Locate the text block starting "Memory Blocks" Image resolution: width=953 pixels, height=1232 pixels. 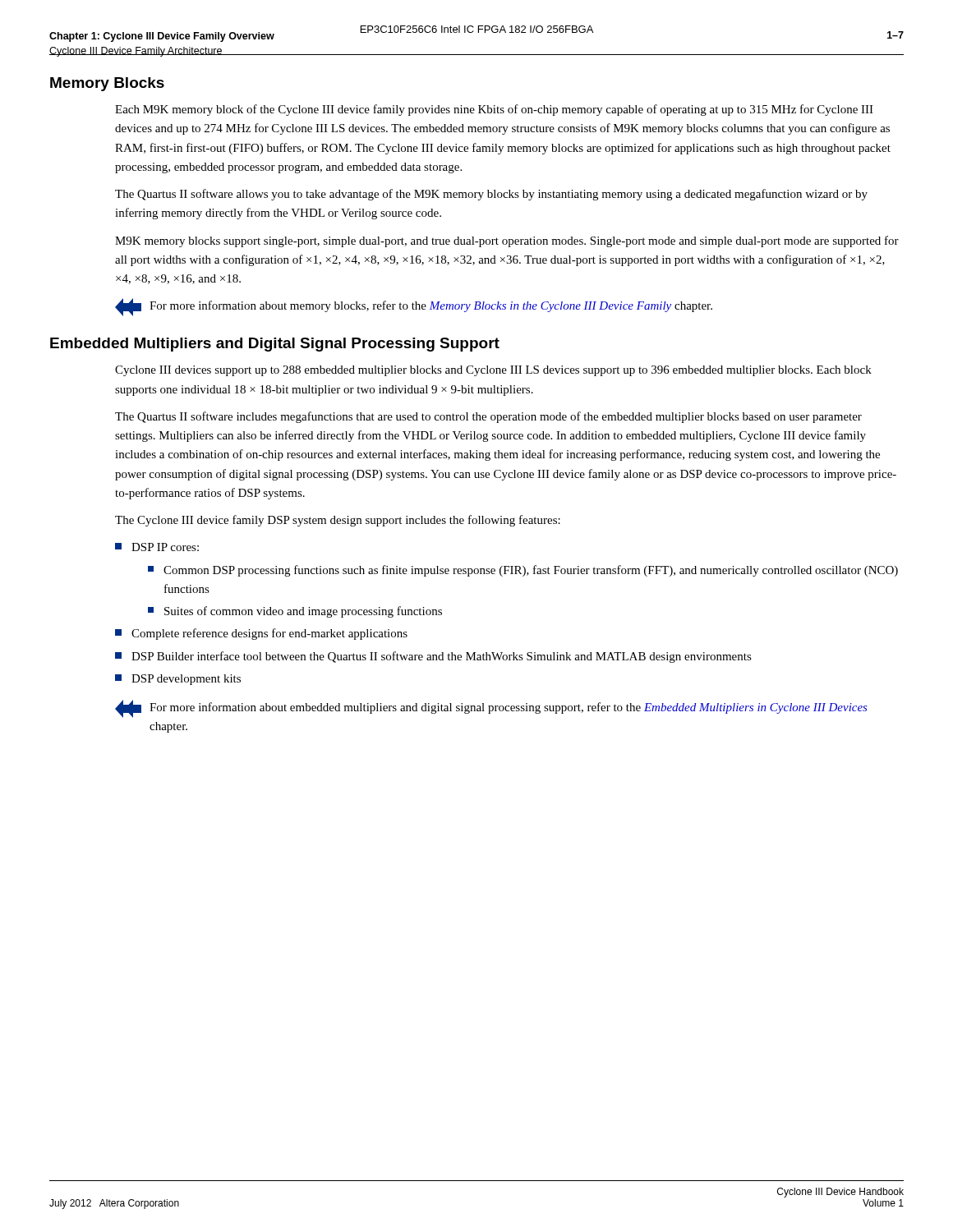(x=107, y=83)
